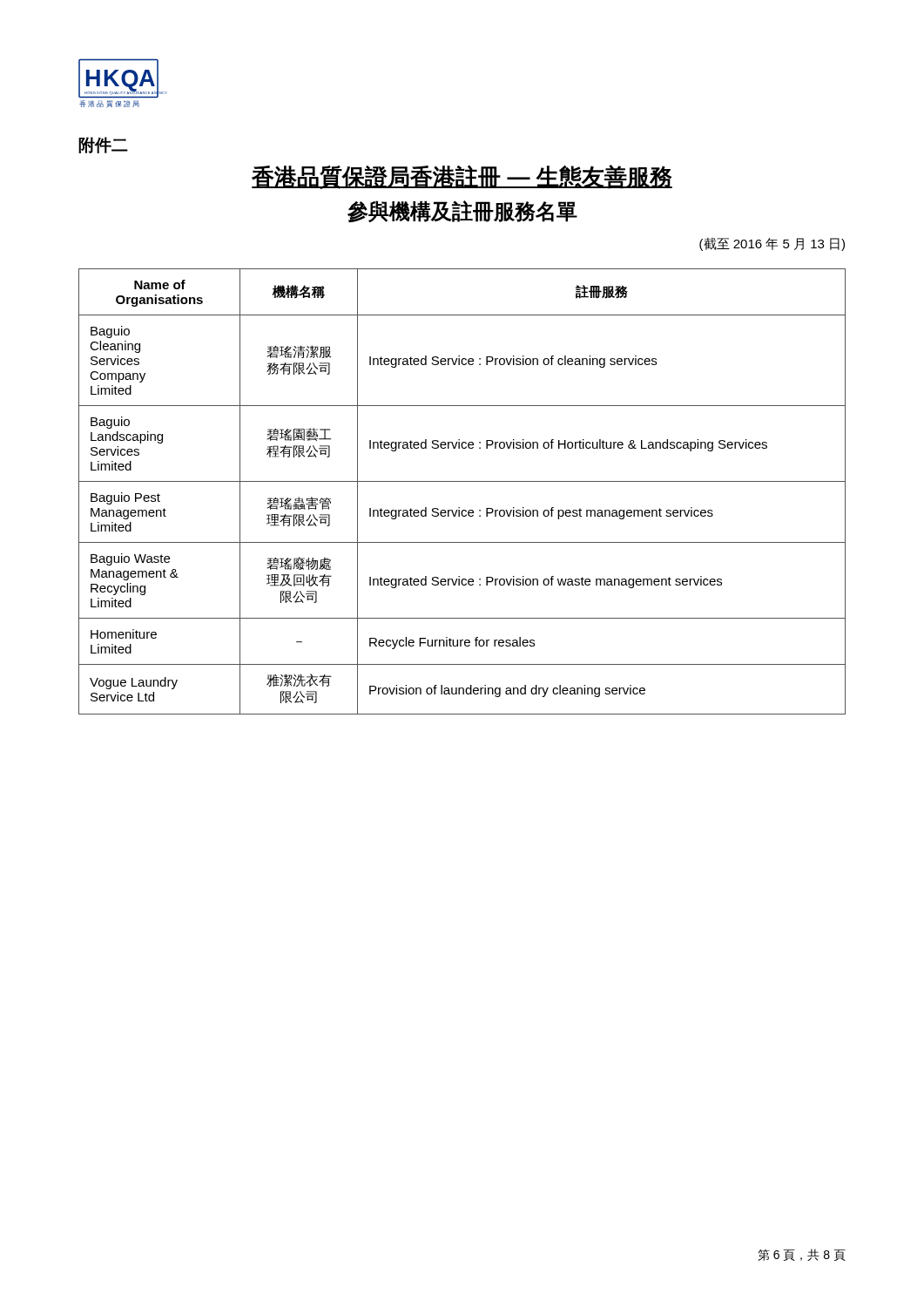Locate the block starting "香港品質保證局香港註冊 — 生態友善服務"
The image size is (924, 1307).
pos(462,177)
